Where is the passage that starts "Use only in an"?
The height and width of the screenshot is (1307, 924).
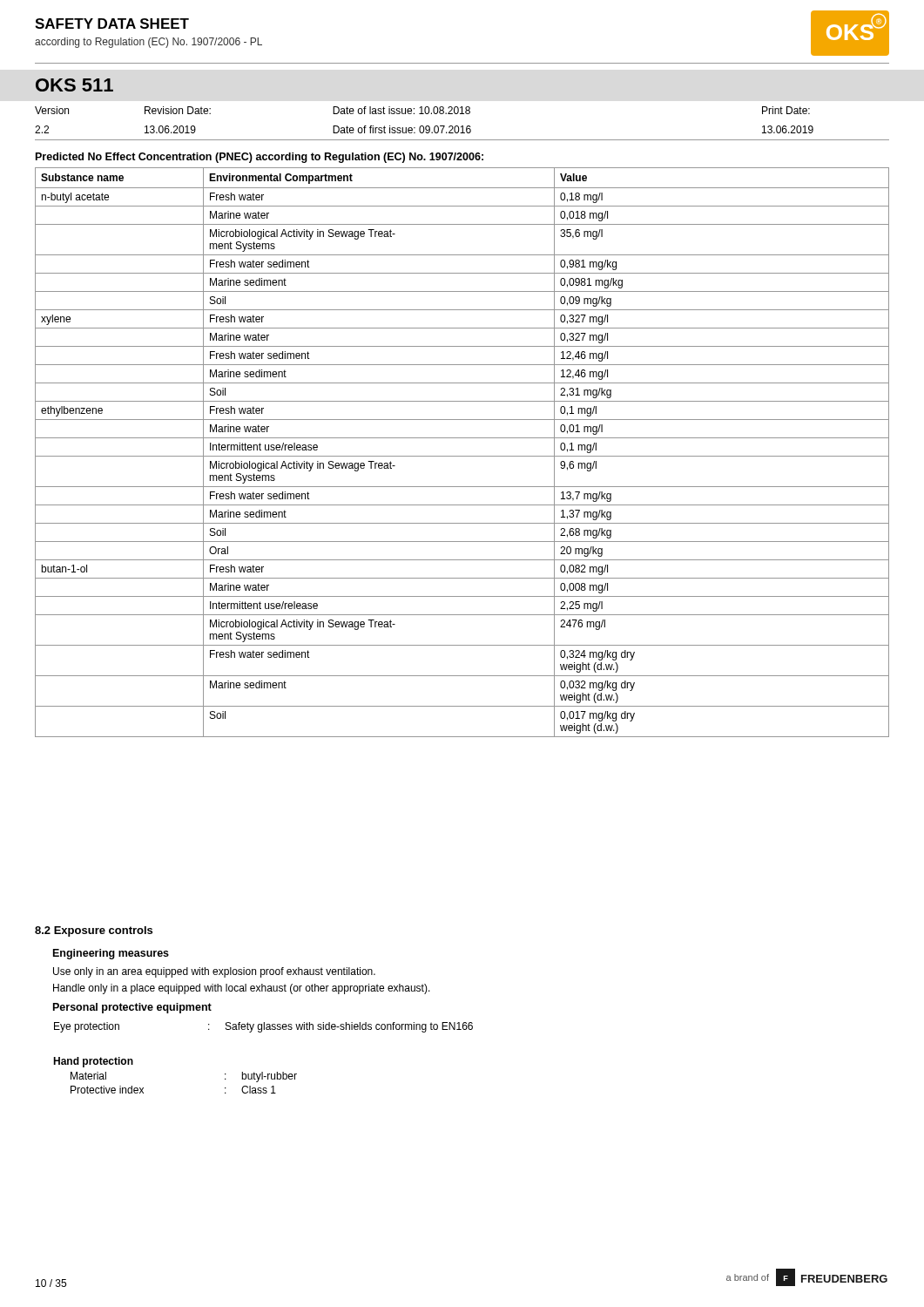(x=214, y=972)
